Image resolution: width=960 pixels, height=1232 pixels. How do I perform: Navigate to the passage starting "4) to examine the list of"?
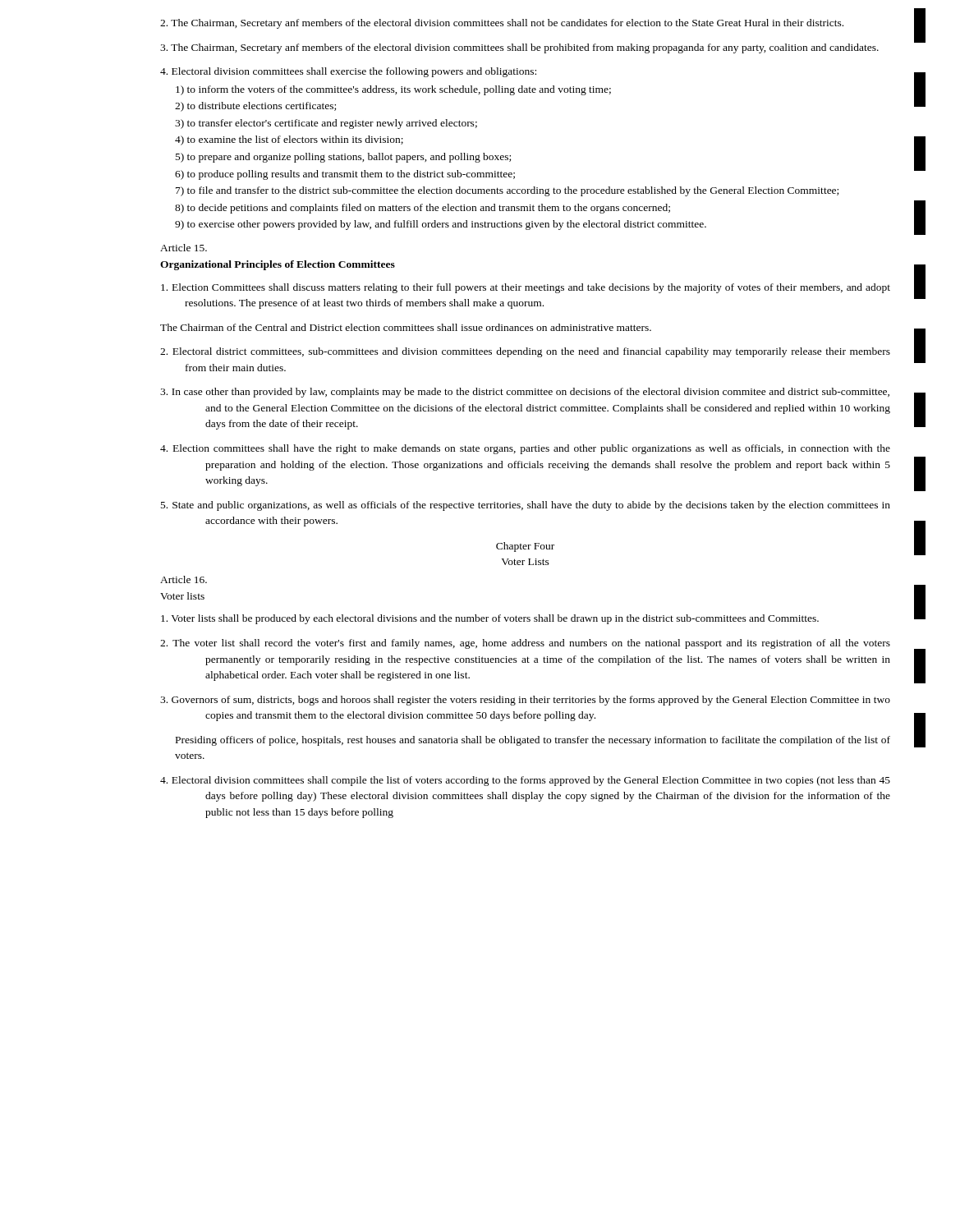pyautogui.click(x=289, y=139)
